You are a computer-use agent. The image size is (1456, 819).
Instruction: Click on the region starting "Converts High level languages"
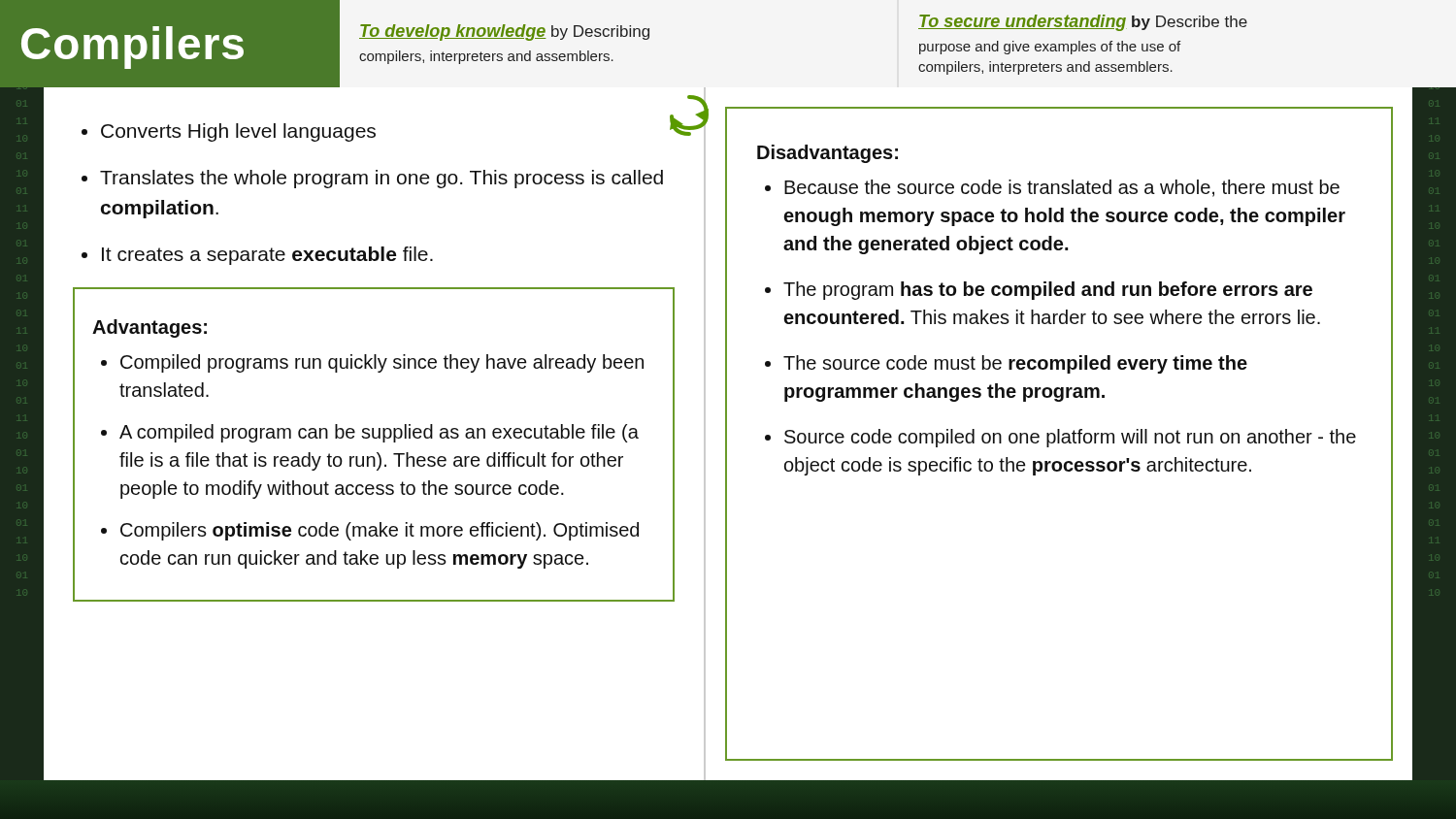pyautogui.click(x=238, y=131)
